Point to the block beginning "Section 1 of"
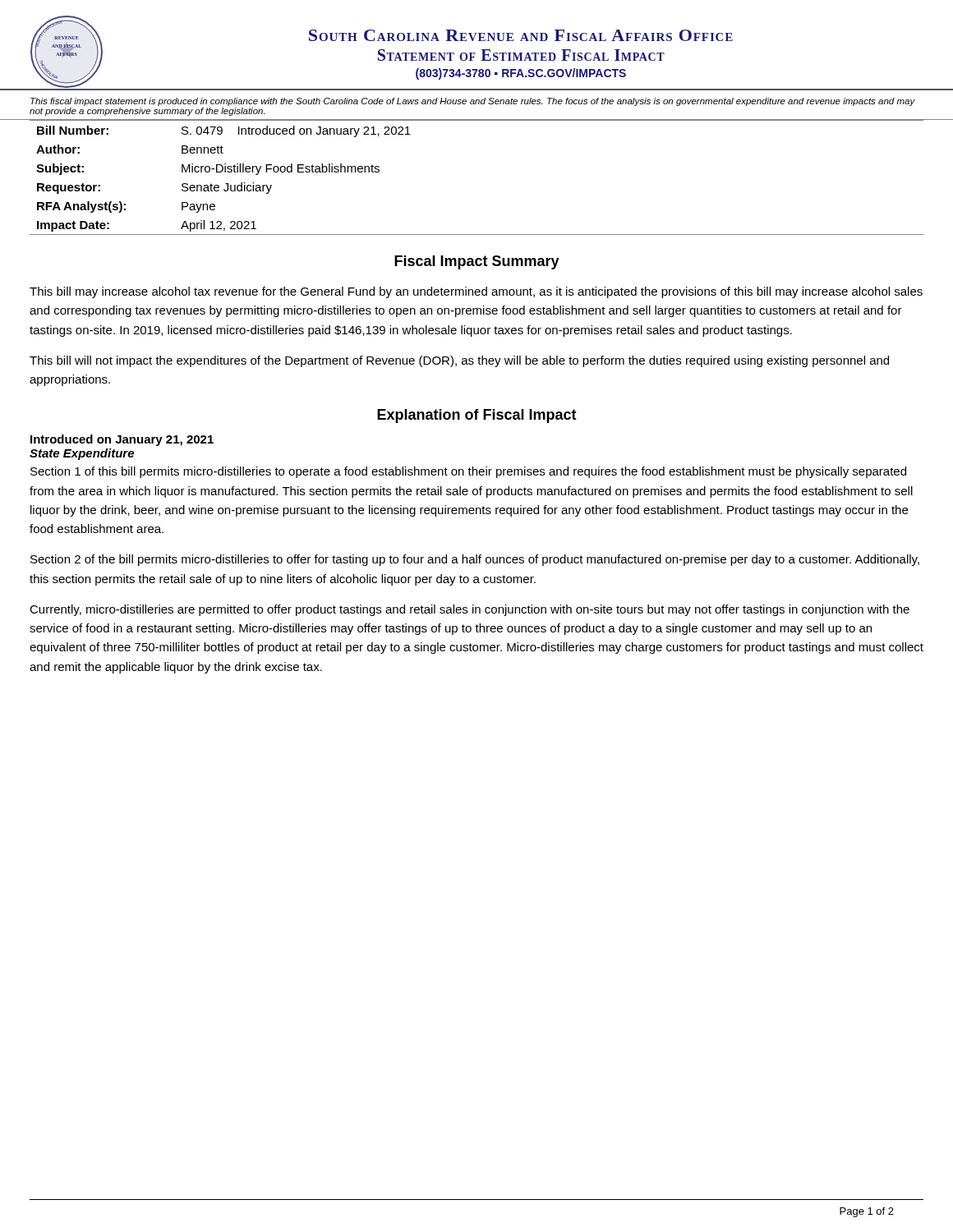The height and width of the screenshot is (1232, 953). pos(471,500)
